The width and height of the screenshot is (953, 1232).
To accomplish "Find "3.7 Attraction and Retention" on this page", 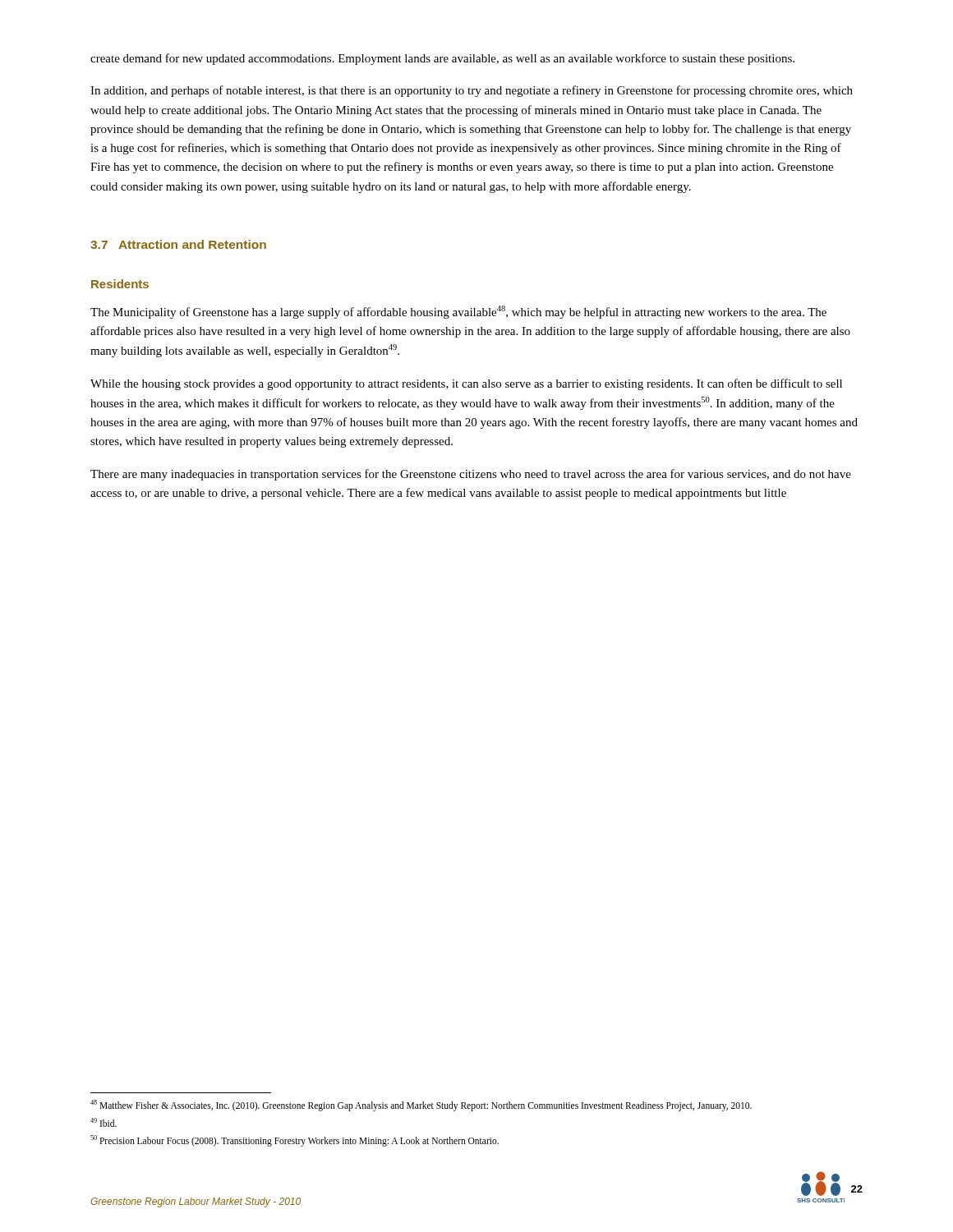I will 179,244.
